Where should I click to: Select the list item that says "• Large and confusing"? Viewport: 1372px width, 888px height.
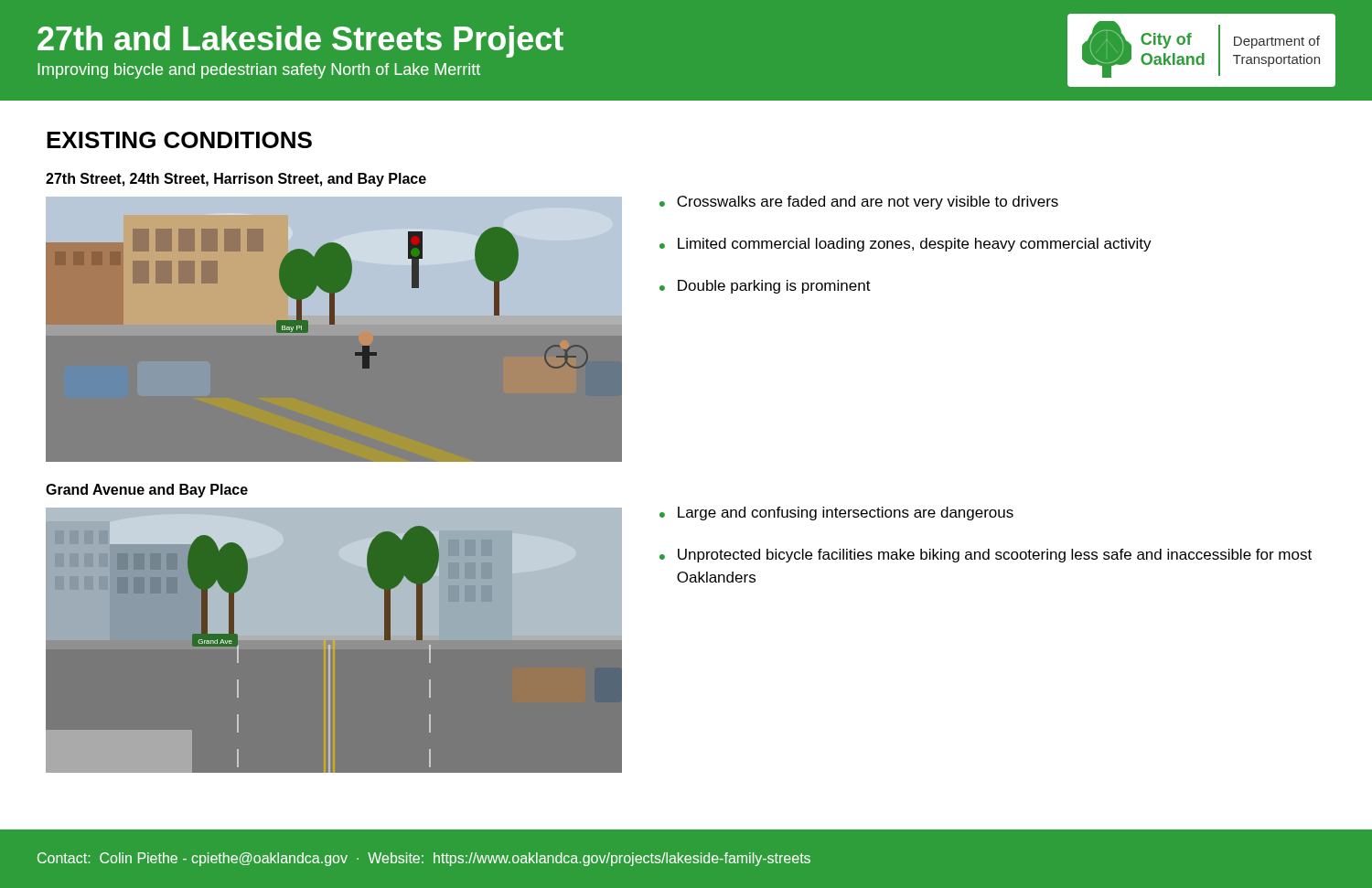836,516
